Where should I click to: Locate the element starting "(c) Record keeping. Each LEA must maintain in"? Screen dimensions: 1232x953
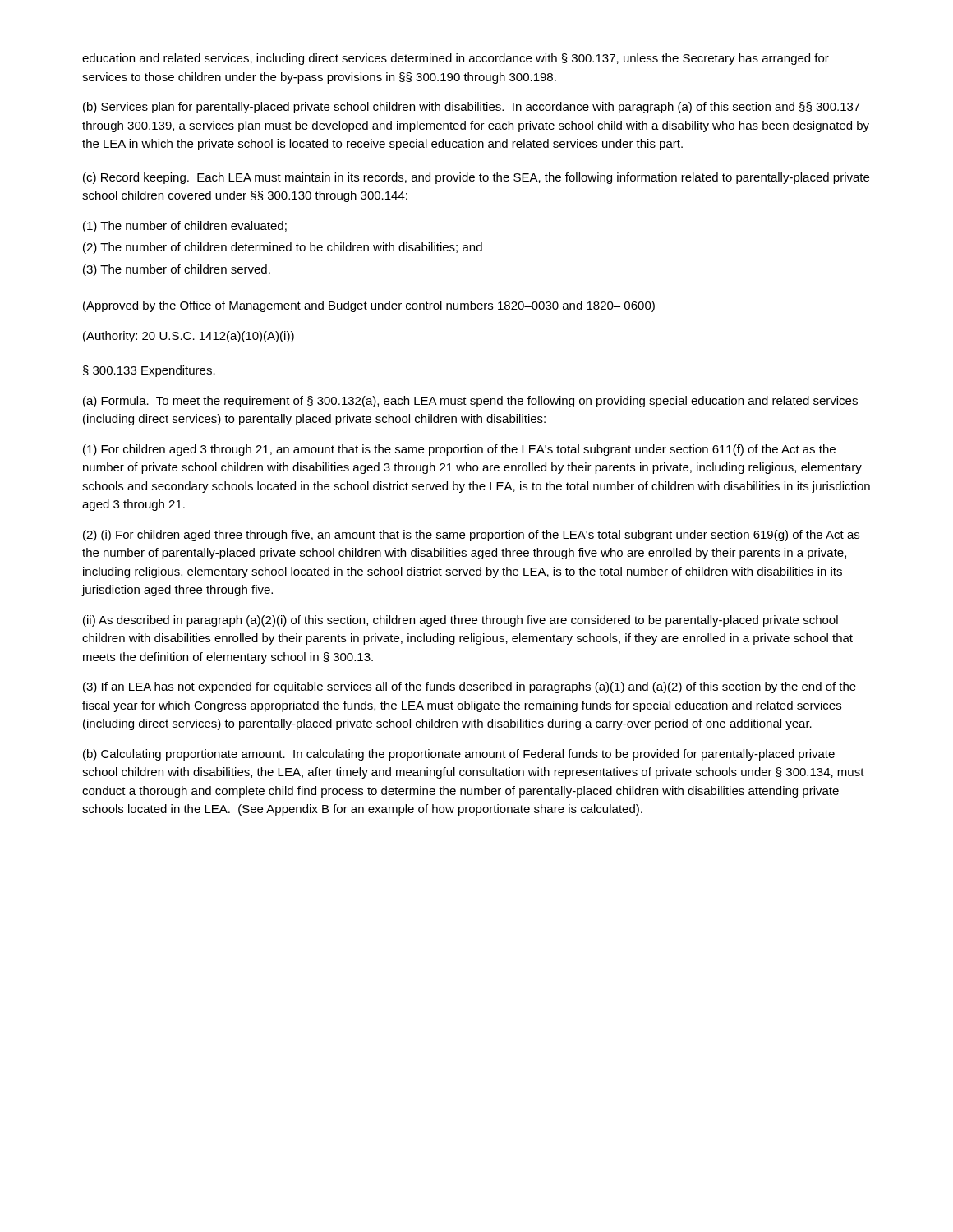point(476,186)
